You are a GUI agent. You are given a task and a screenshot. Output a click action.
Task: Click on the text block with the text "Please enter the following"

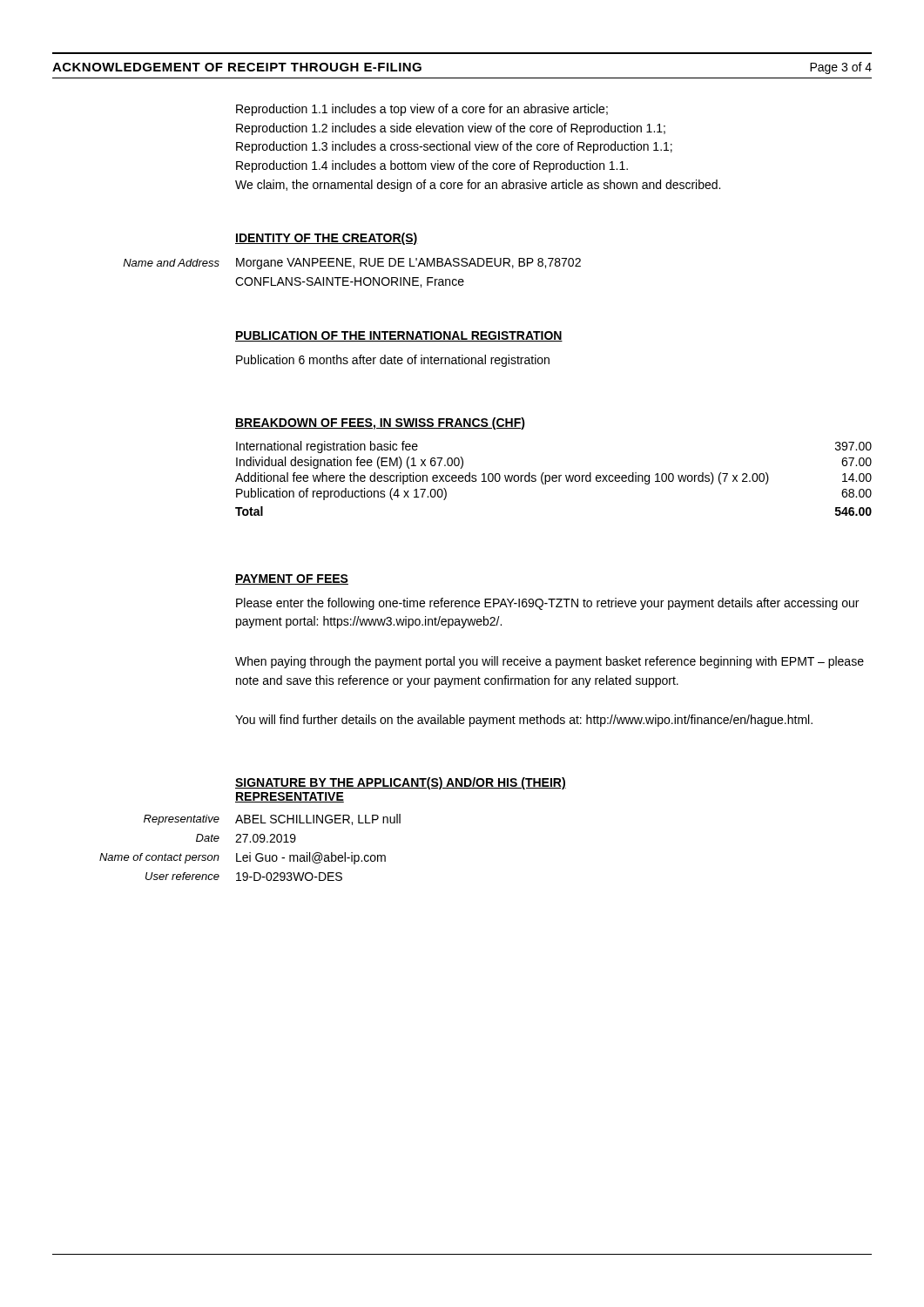547,612
